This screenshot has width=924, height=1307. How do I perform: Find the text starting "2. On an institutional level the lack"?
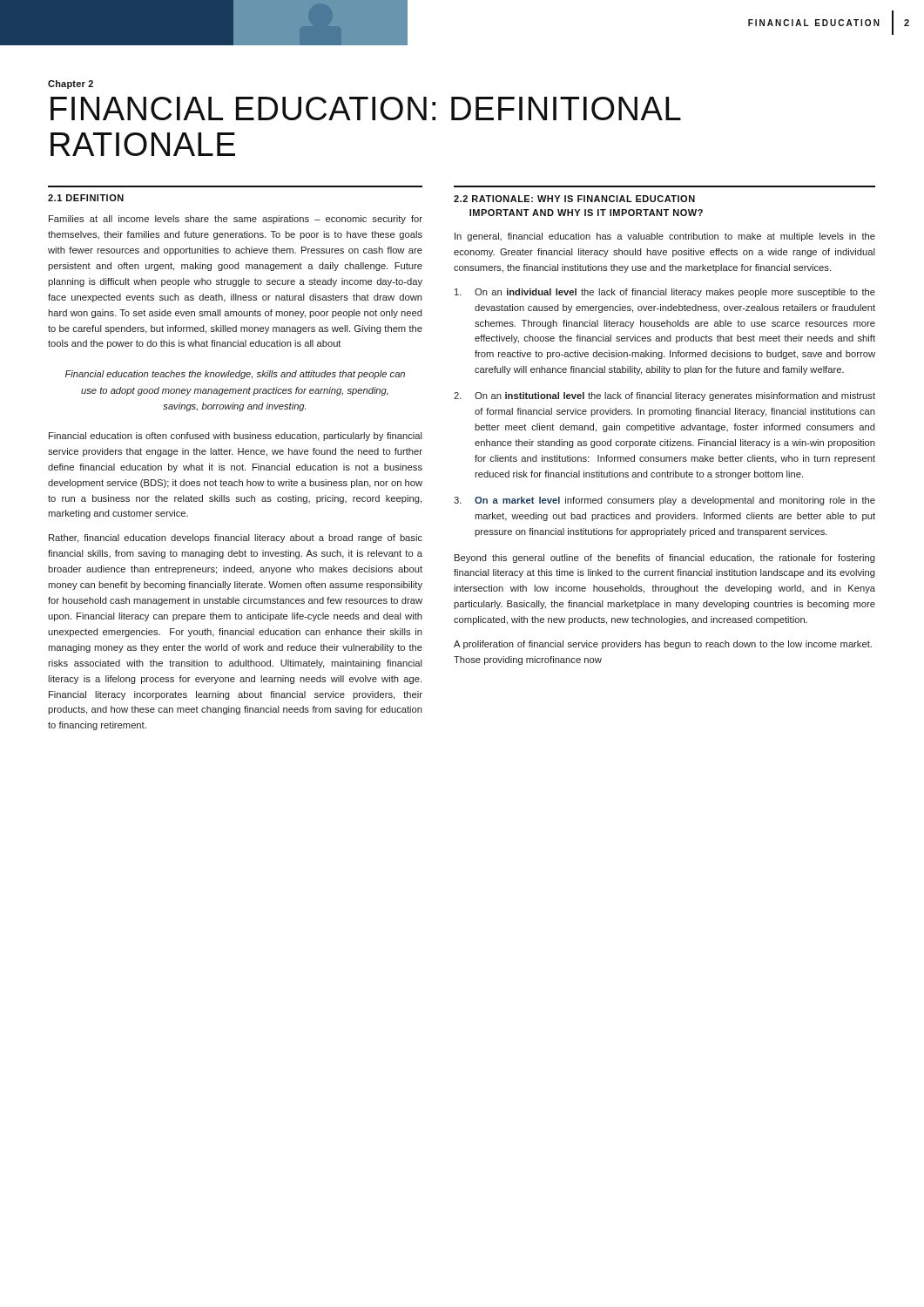coord(664,436)
